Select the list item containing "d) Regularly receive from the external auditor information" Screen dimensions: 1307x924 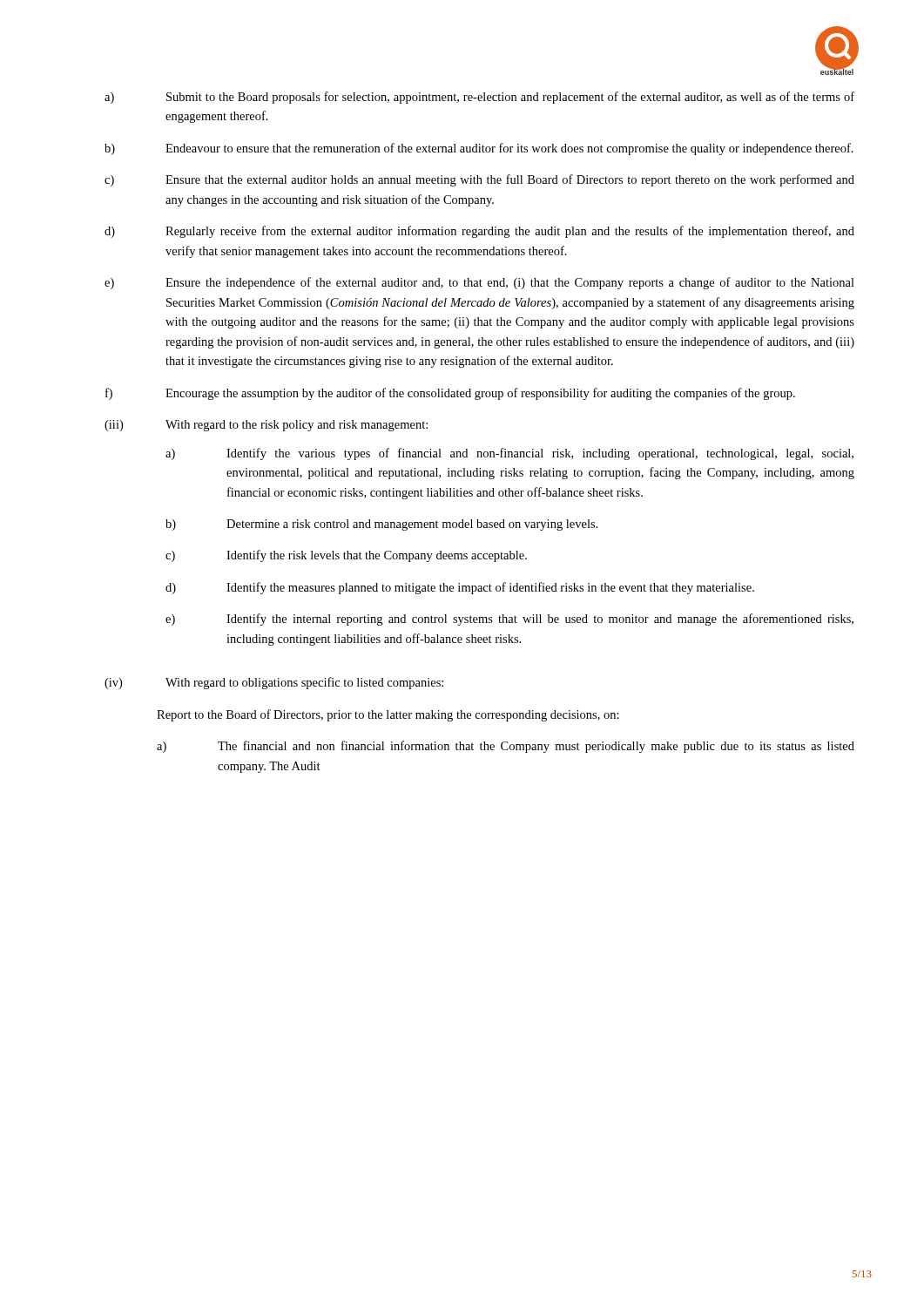tap(479, 241)
